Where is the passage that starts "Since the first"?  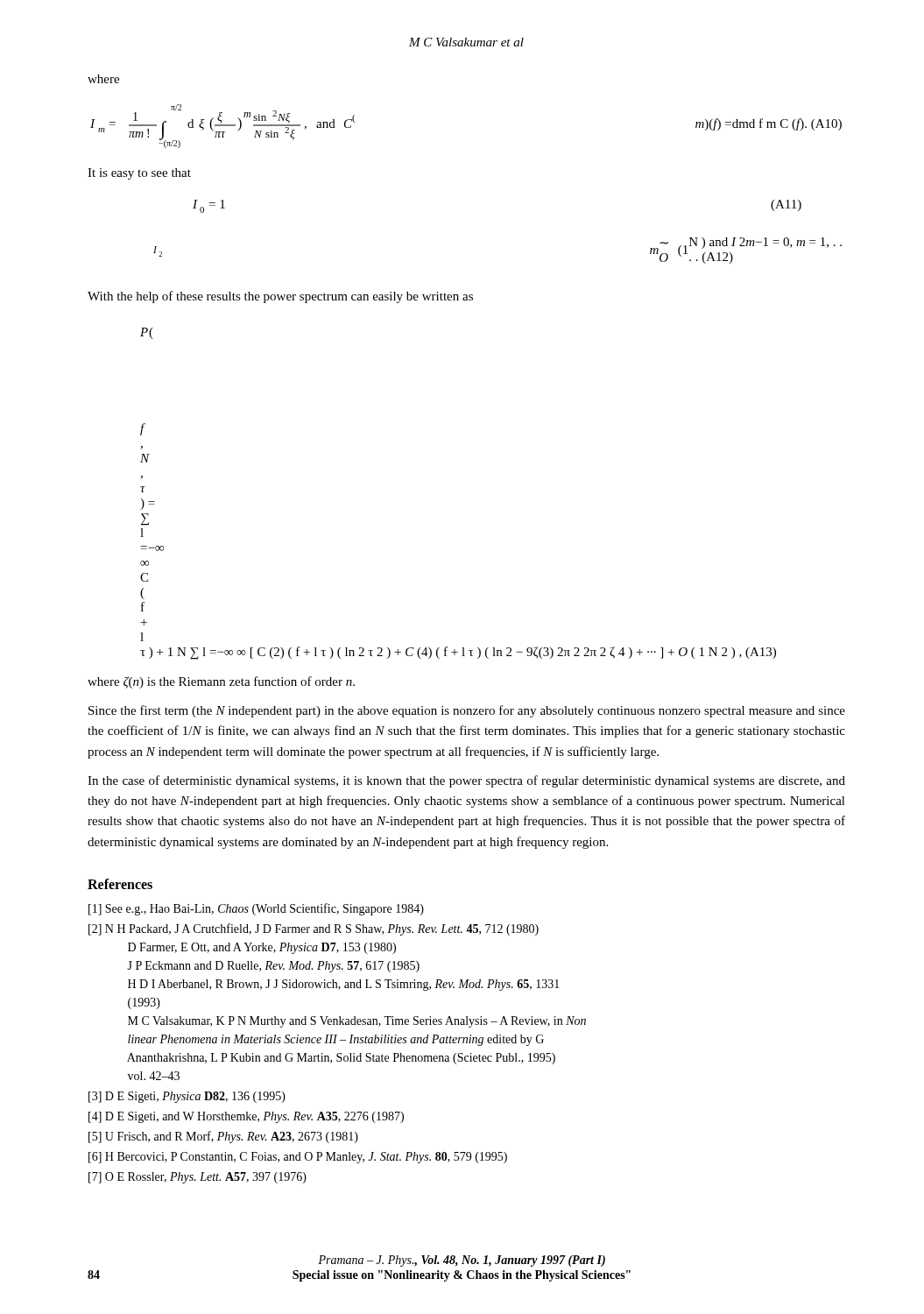(466, 731)
